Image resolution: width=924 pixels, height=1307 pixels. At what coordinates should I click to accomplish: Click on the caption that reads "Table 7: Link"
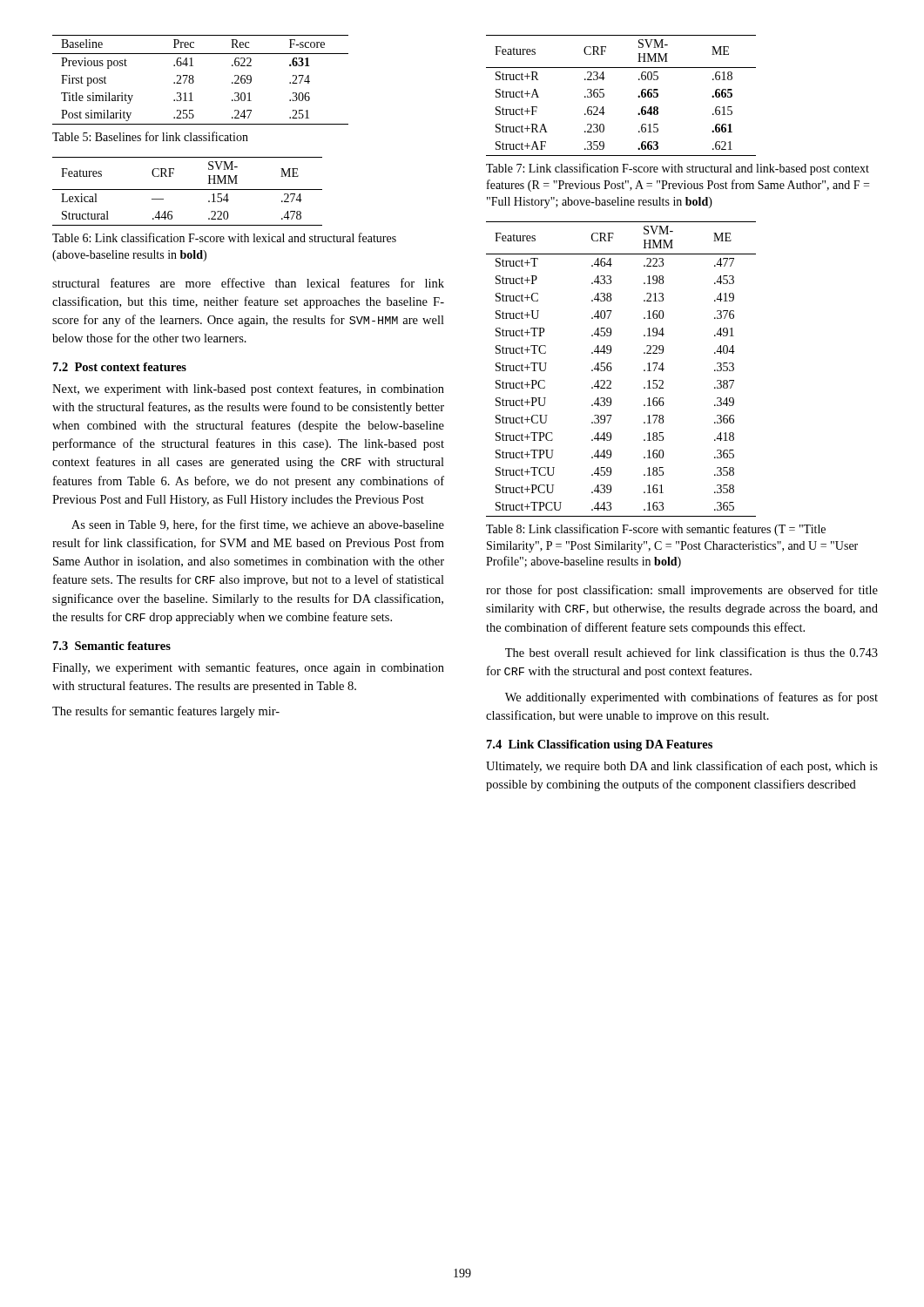pyautogui.click(x=678, y=185)
